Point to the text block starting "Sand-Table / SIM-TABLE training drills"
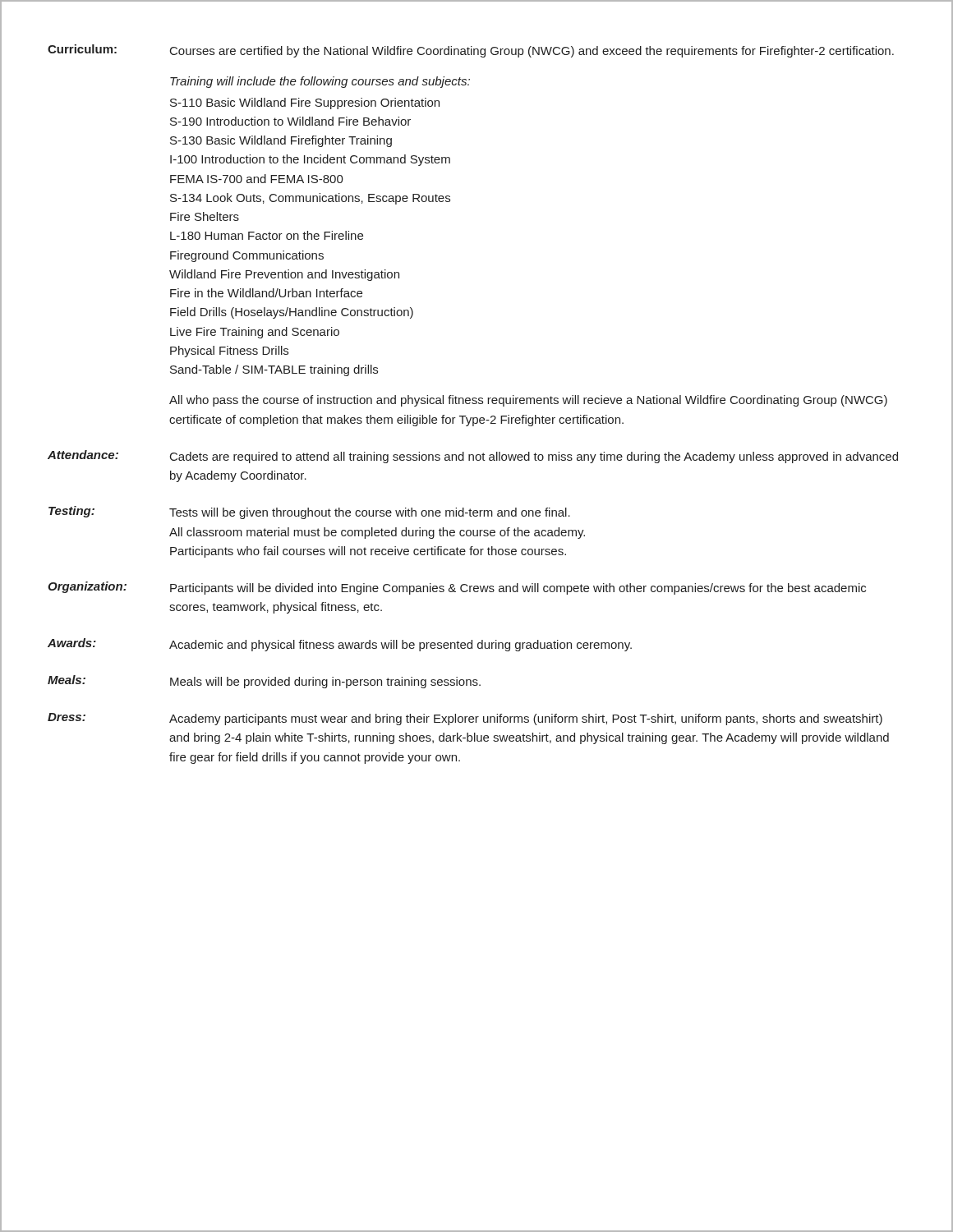The width and height of the screenshot is (953, 1232). tap(274, 369)
